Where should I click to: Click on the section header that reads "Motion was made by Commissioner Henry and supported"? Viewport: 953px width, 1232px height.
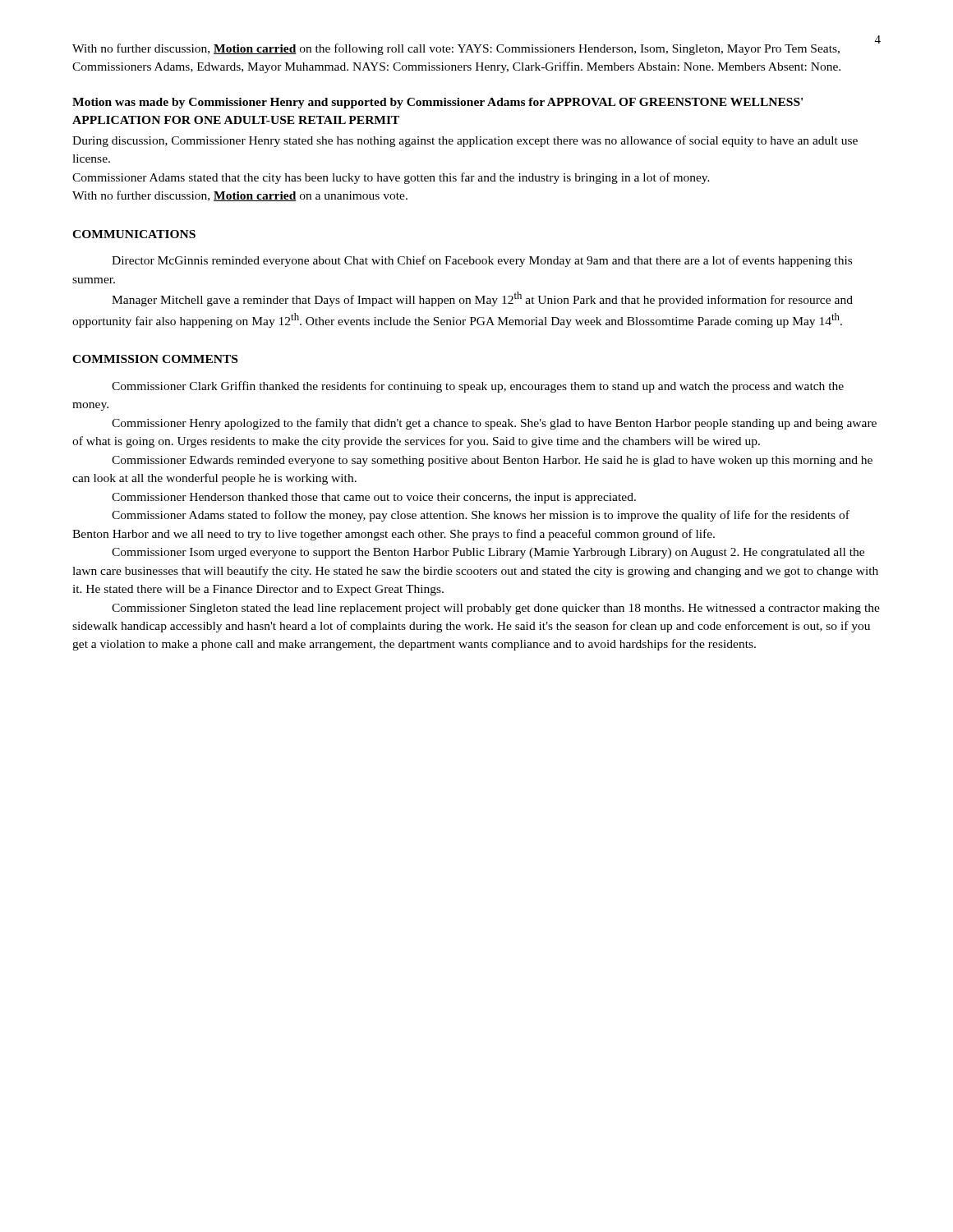click(x=476, y=111)
